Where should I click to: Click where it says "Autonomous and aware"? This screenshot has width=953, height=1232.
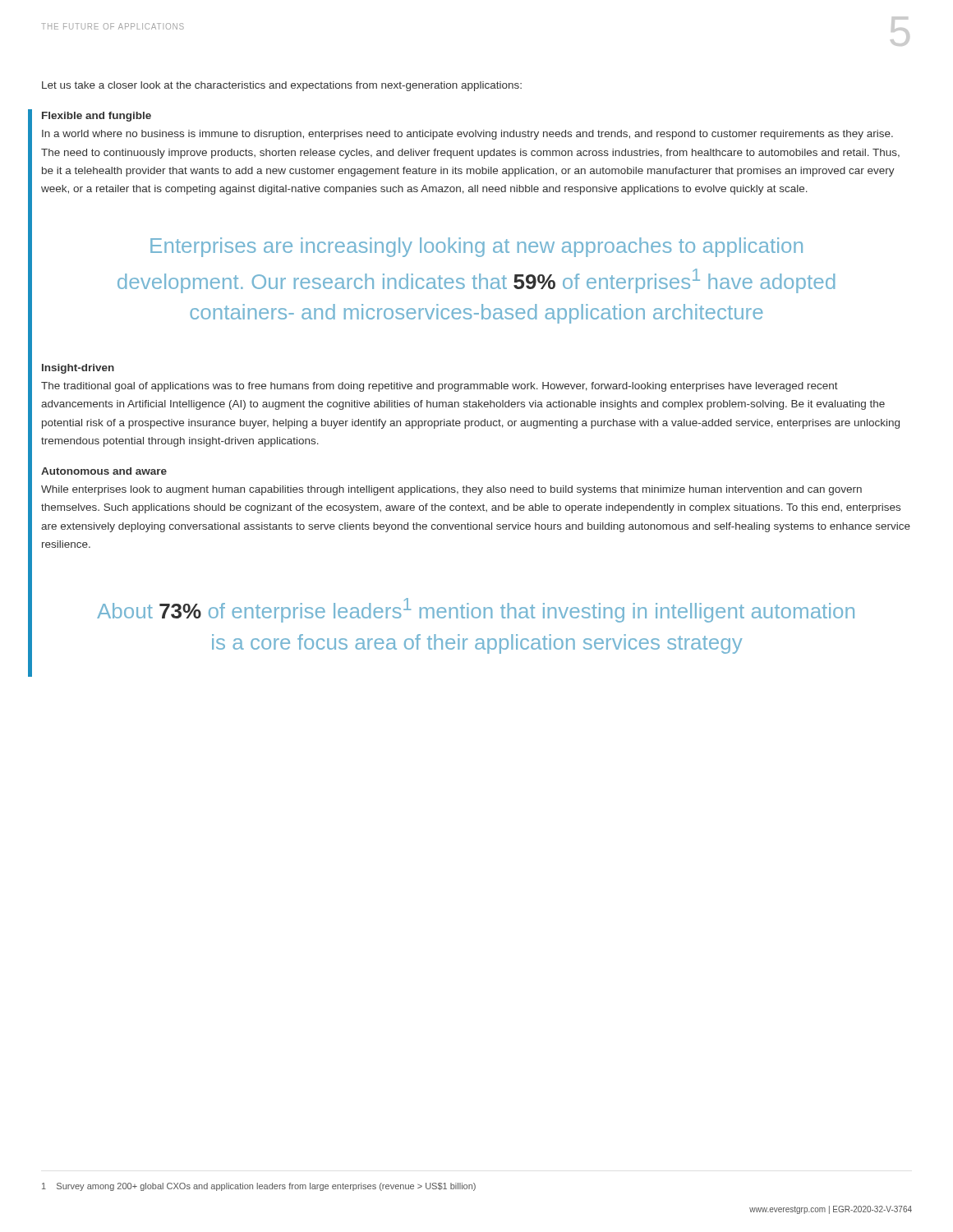[x=104, y=471]
